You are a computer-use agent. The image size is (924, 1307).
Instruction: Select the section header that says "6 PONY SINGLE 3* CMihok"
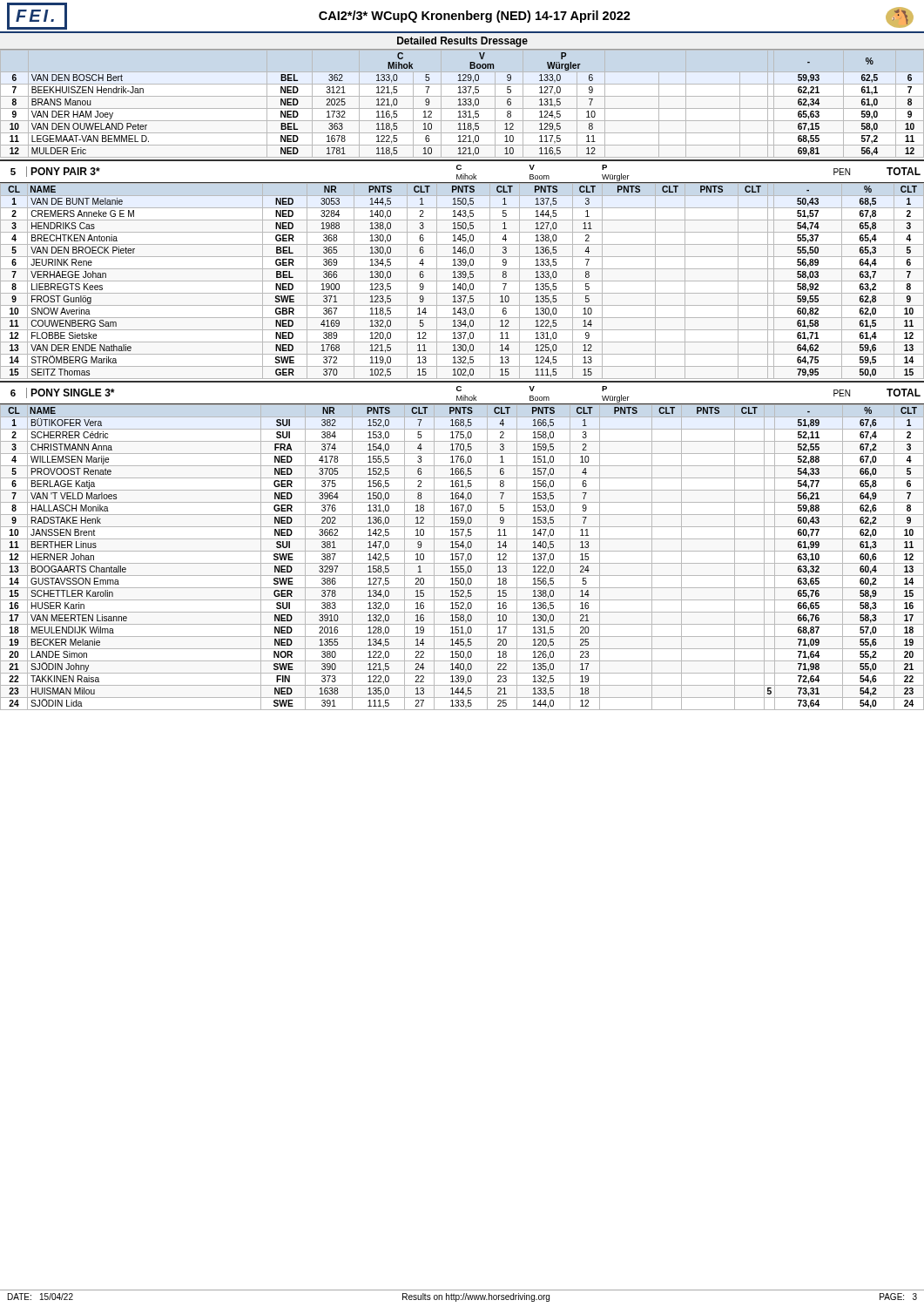coord(462,393)
